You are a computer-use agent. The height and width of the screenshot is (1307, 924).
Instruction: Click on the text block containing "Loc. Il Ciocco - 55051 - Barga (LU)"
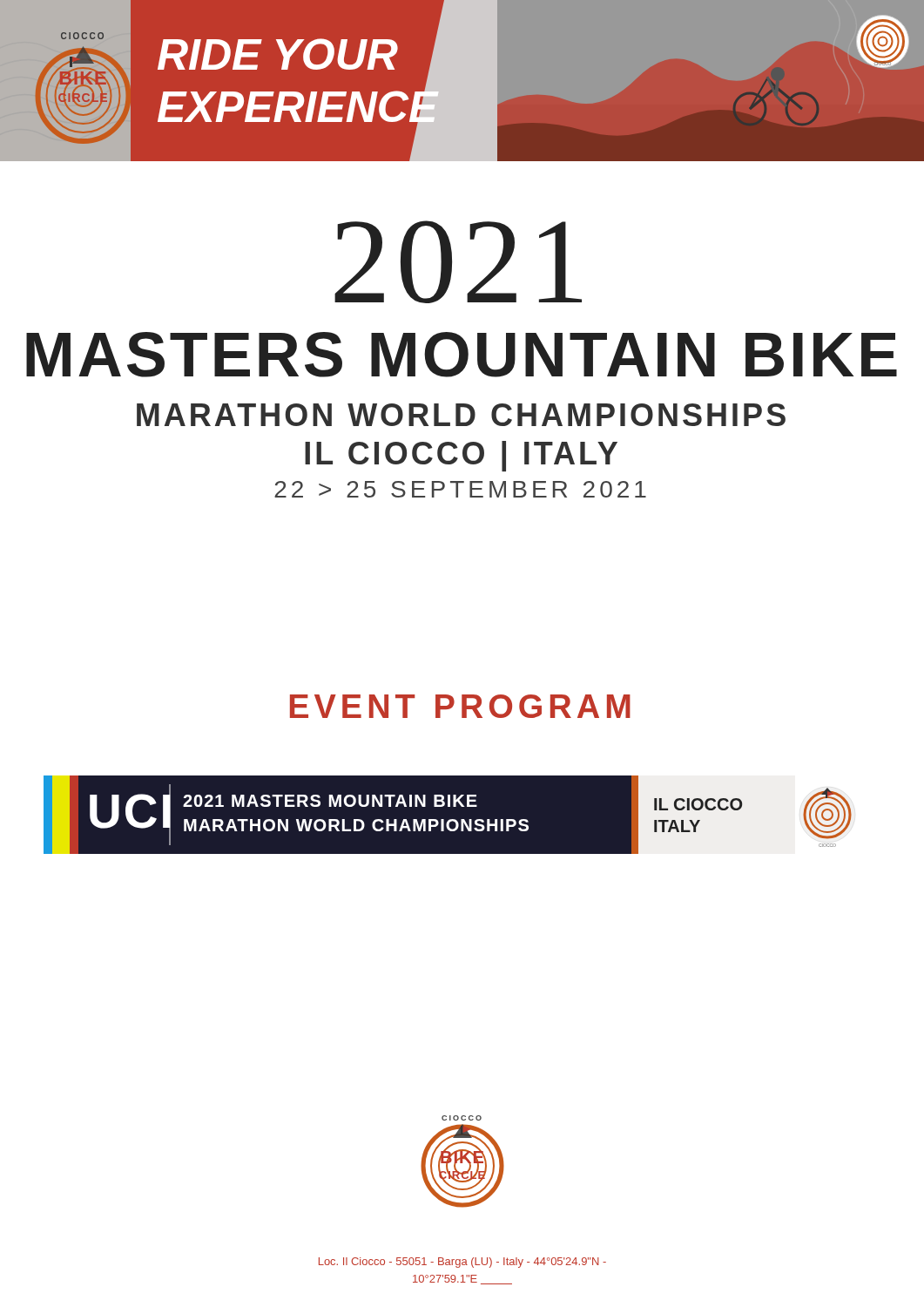462,1270
